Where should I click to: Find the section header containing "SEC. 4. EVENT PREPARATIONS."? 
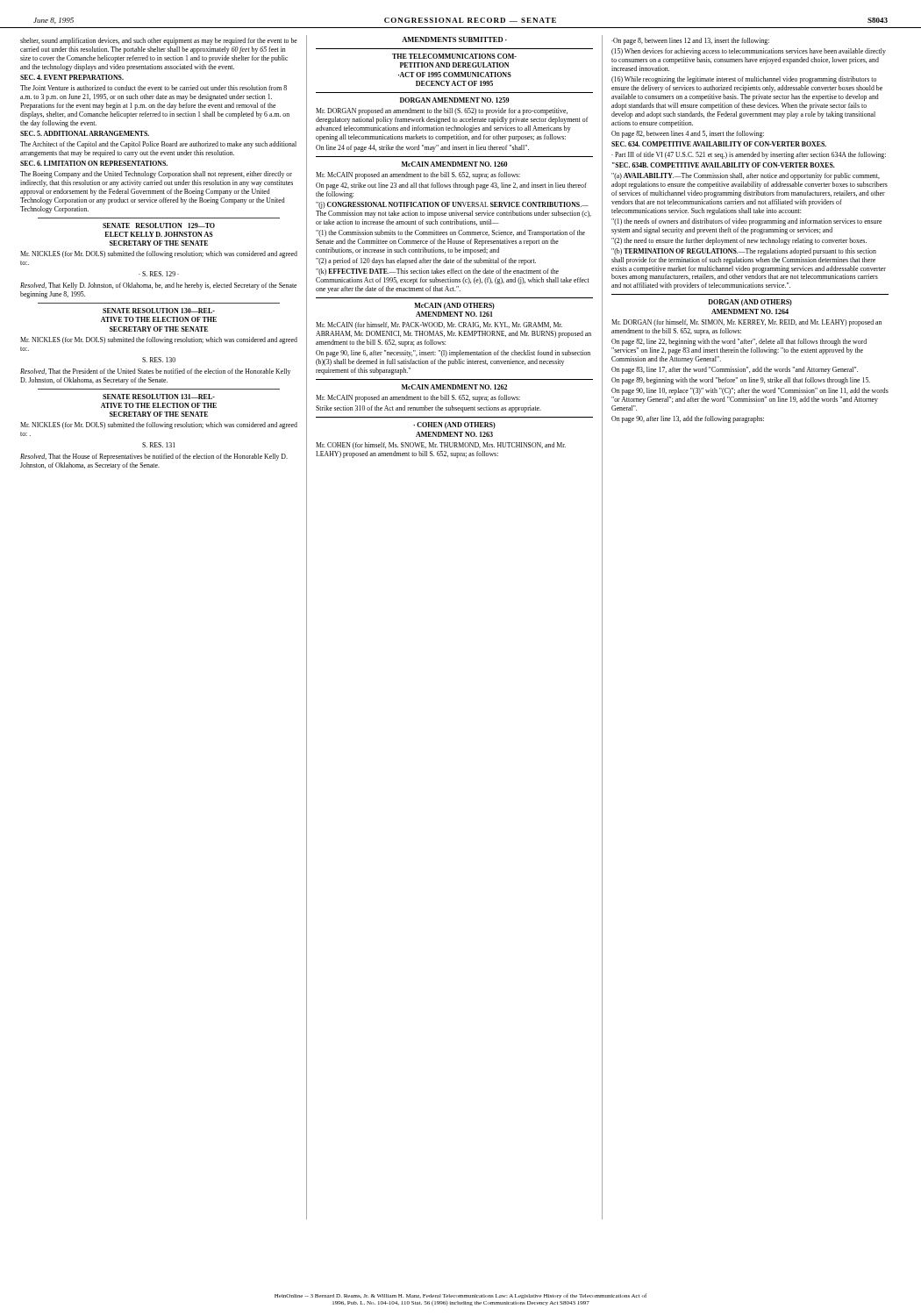pyautogui.click(x=159, y=78)
